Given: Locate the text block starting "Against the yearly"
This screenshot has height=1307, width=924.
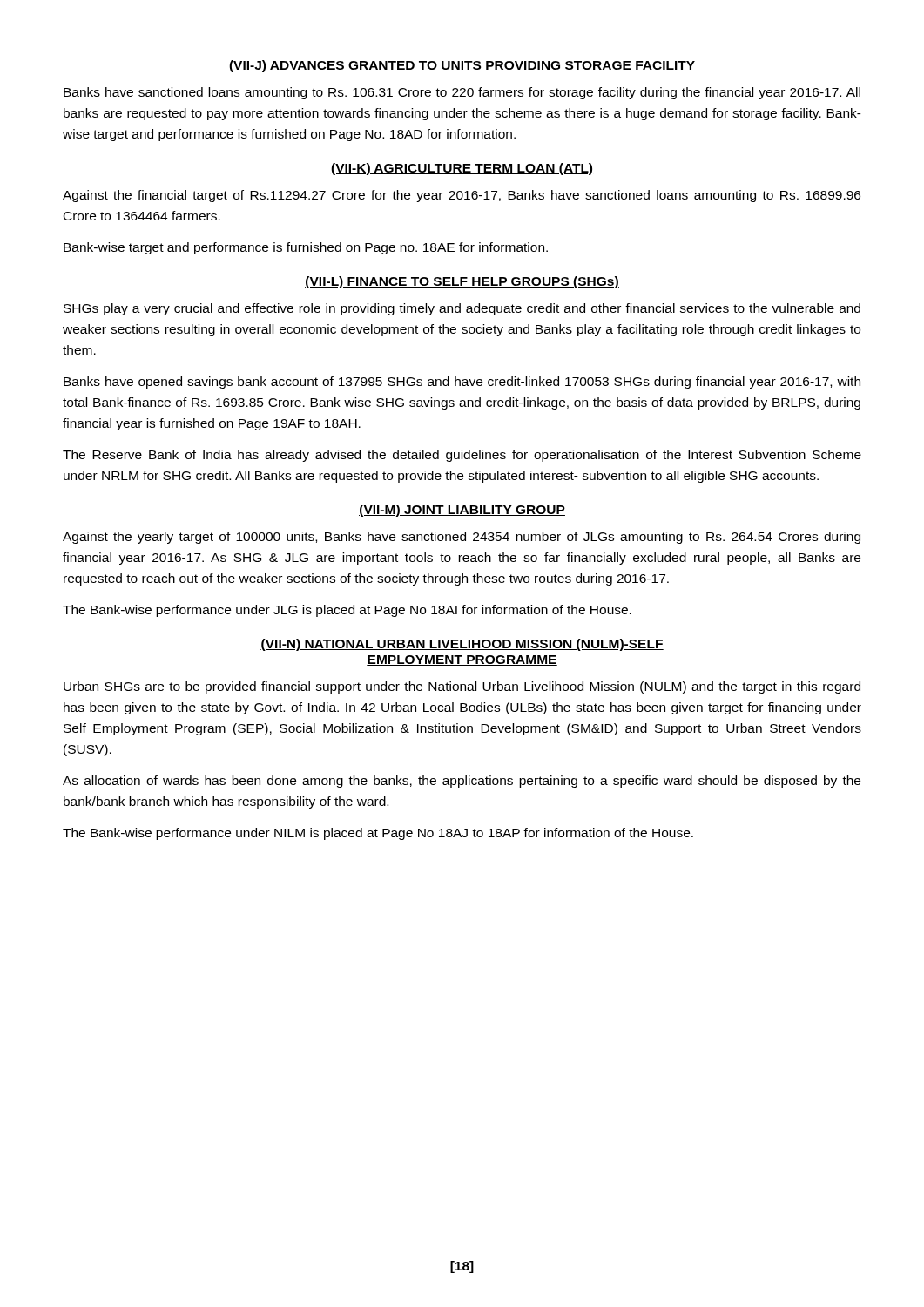Looking at the screenshot, I should click(x=462, y=557).
